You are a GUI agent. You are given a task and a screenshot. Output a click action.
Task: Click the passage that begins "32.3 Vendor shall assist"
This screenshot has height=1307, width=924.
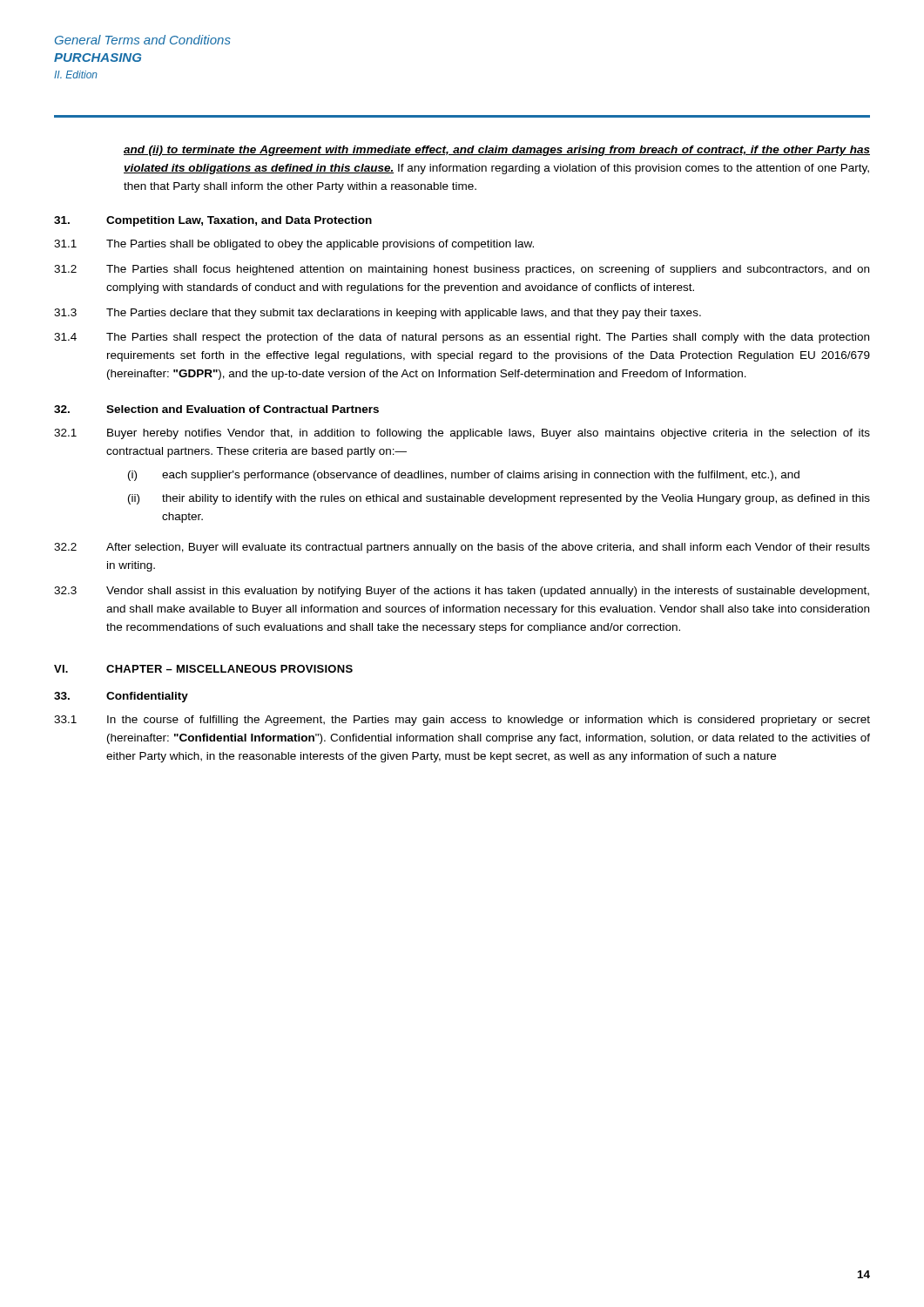click(462, 609)
